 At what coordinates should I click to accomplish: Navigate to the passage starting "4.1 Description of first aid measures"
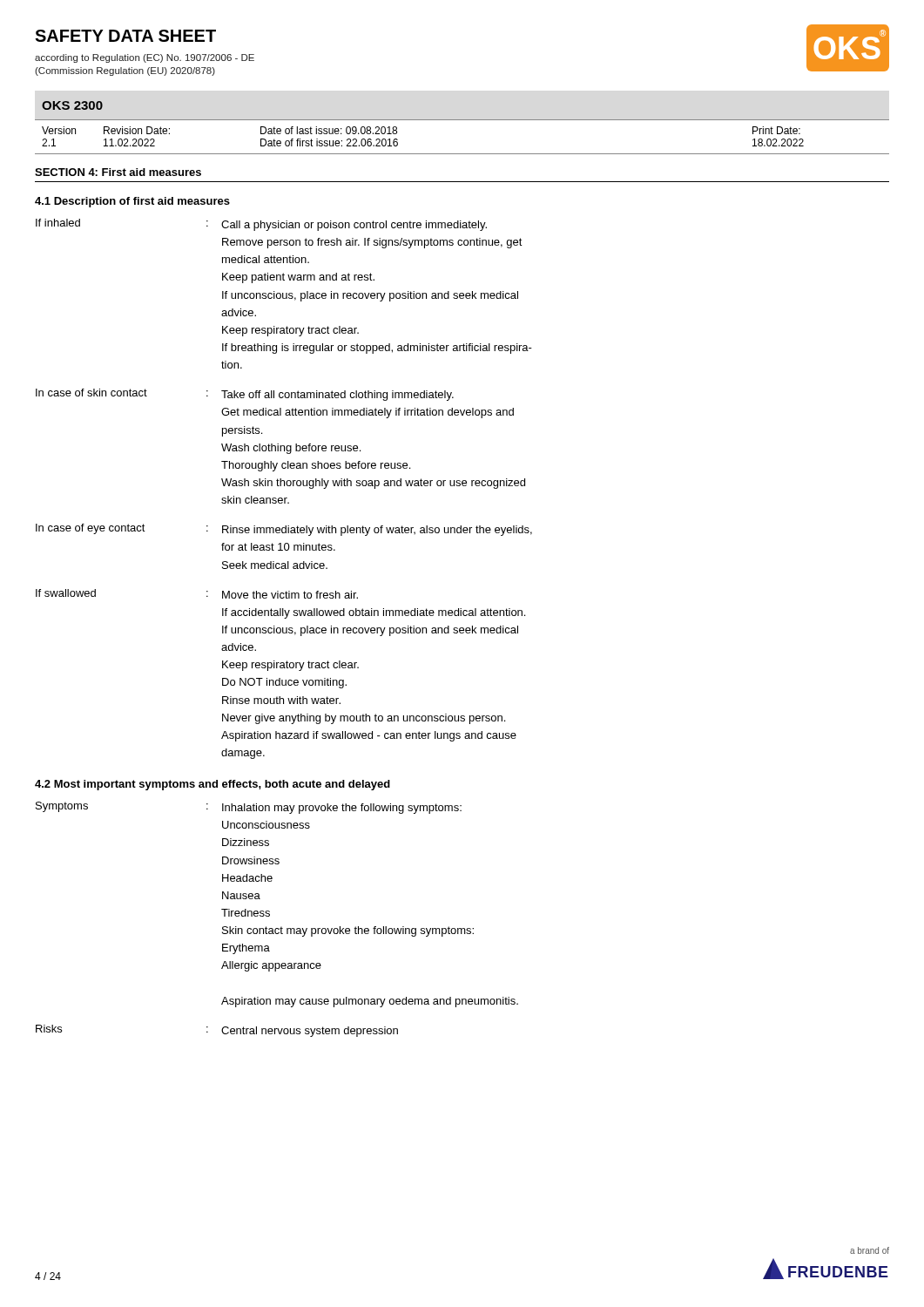pyautogui.click(x=132, y=201)
